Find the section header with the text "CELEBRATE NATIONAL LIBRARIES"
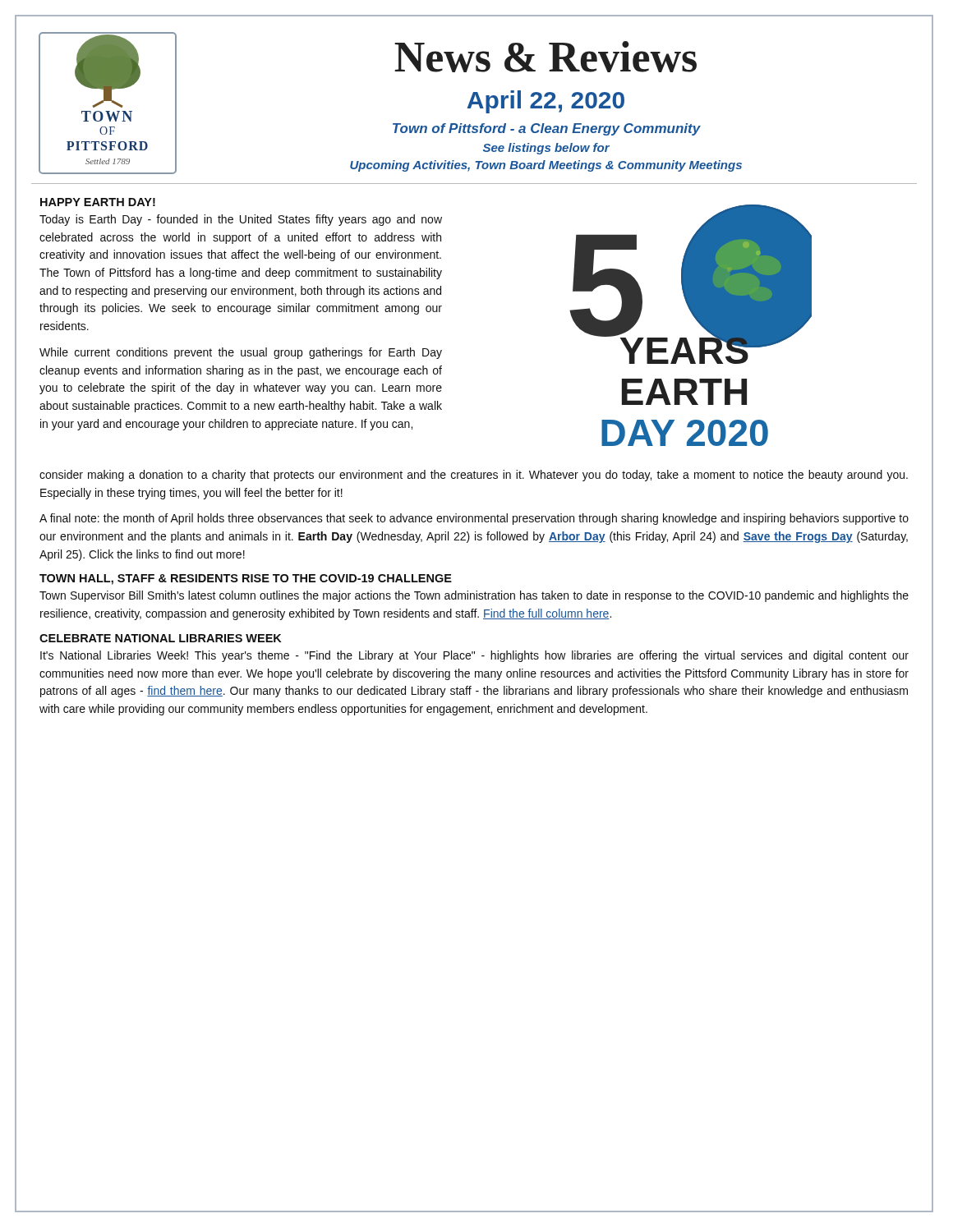Image resolution: width=953 pixels, height=1232 pixels. click(x=161, y=638)
